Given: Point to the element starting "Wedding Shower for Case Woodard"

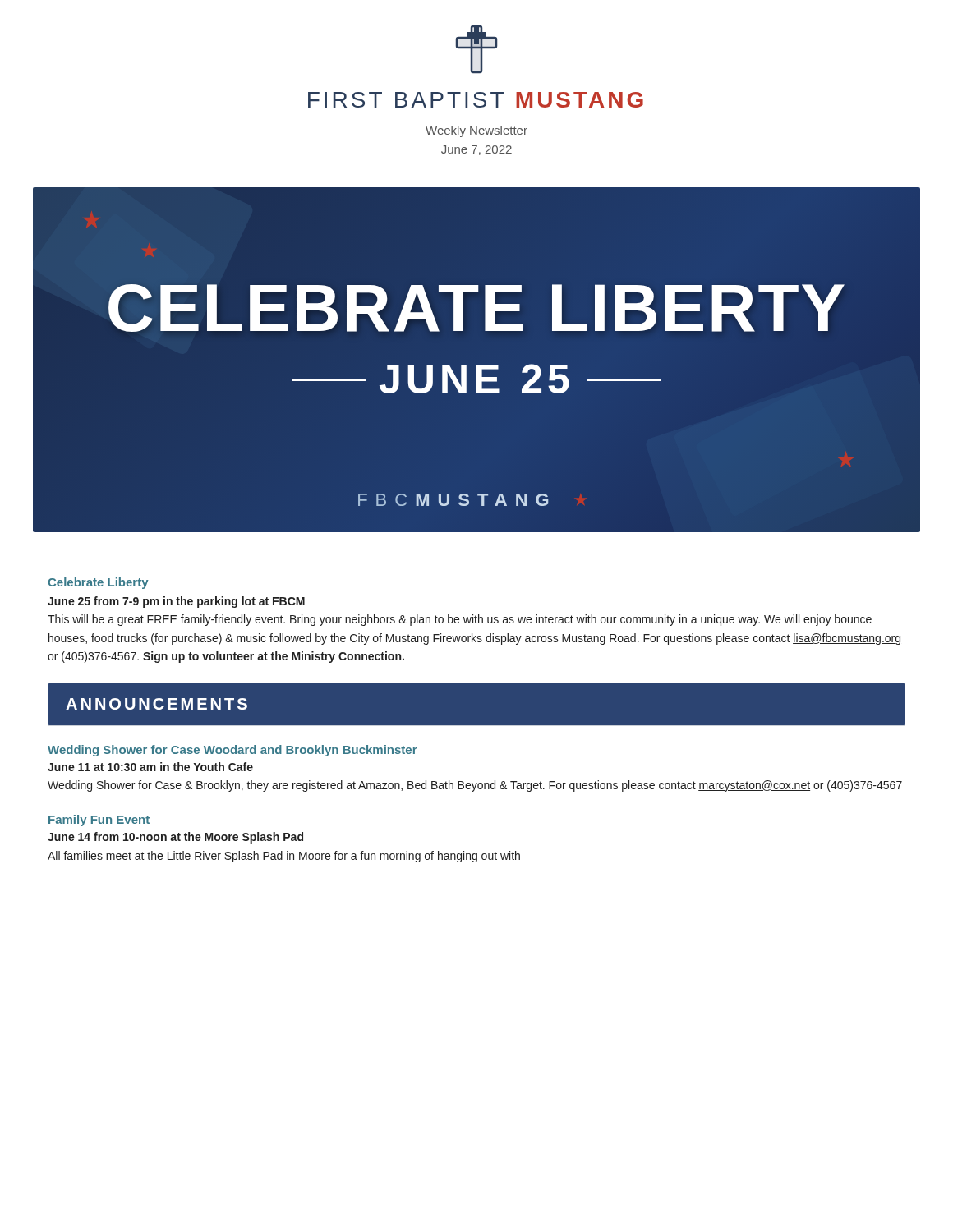Looking at the screenshot, I should tap(232, 749).
